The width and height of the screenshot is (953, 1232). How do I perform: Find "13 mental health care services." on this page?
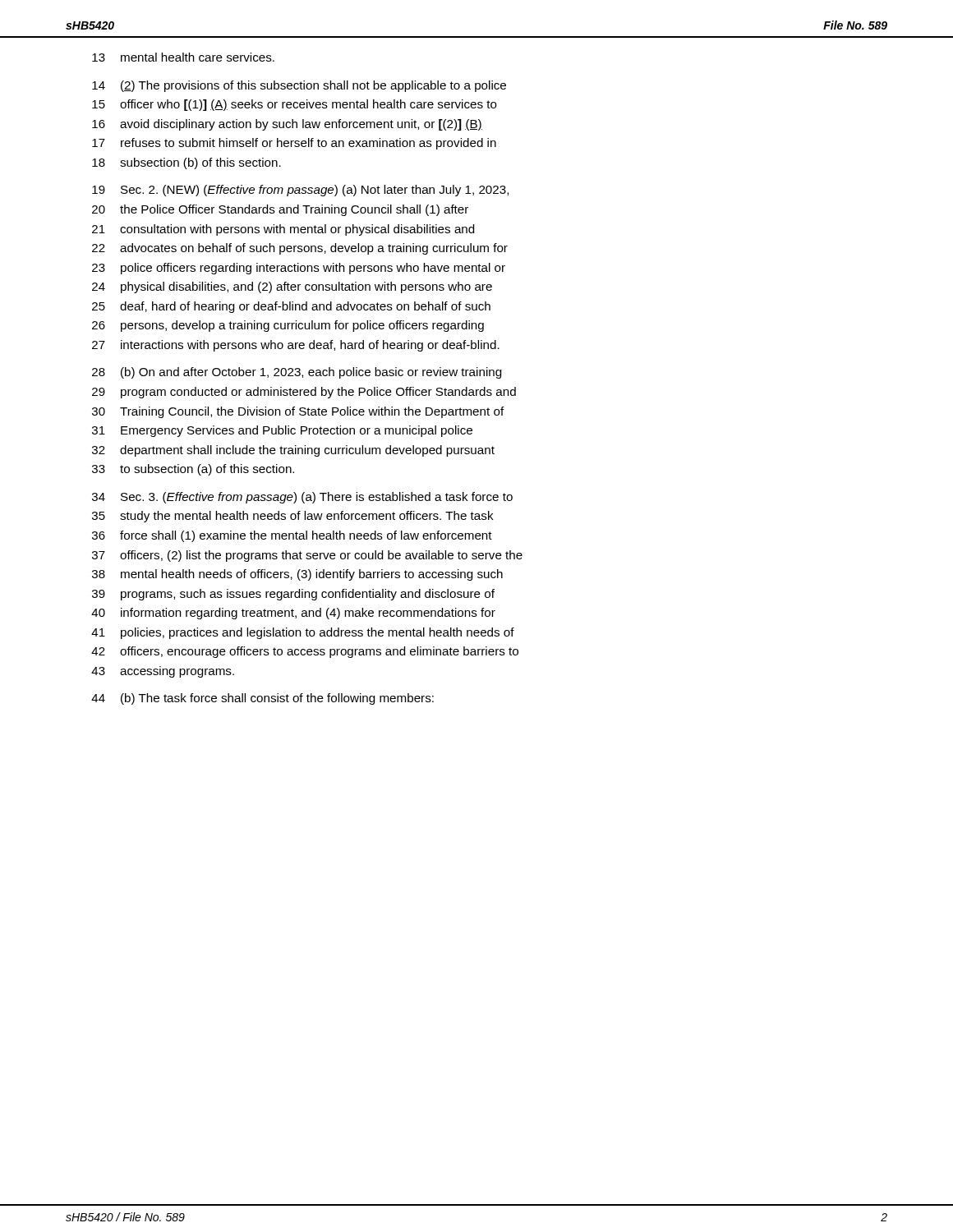click(x=183, y=57)
